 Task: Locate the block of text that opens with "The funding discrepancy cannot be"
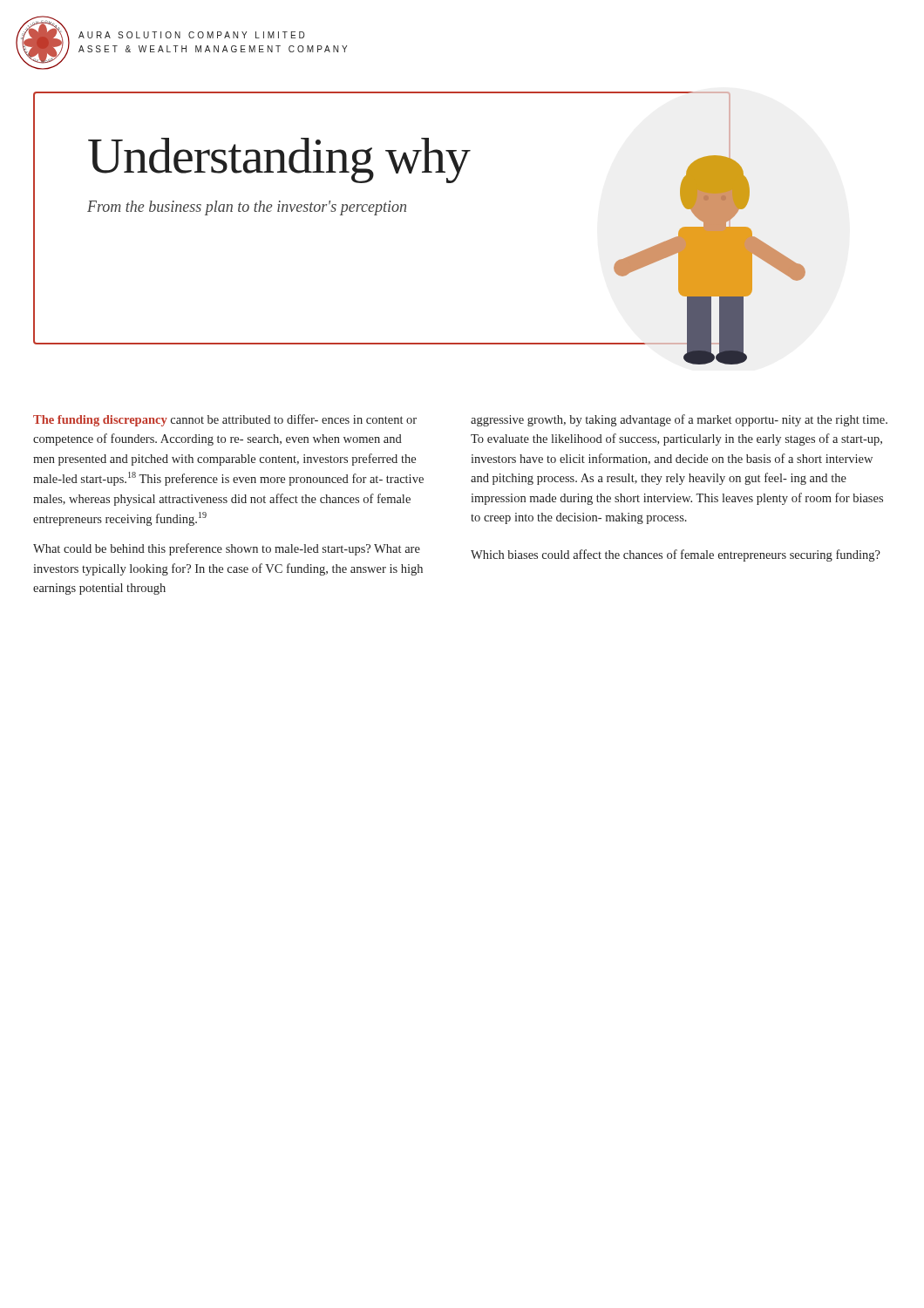(229, 504)
